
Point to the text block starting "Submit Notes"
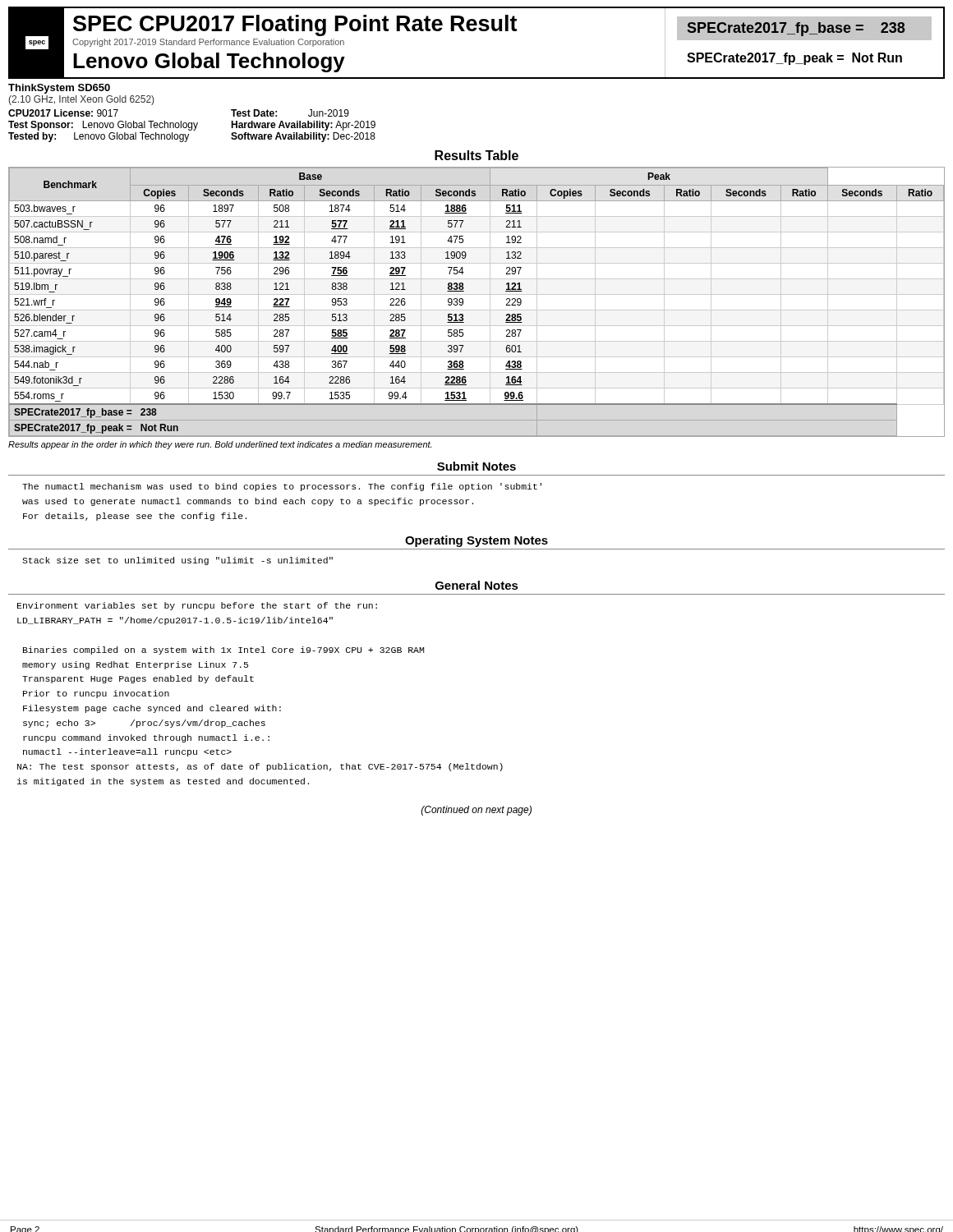coord(476,466)
